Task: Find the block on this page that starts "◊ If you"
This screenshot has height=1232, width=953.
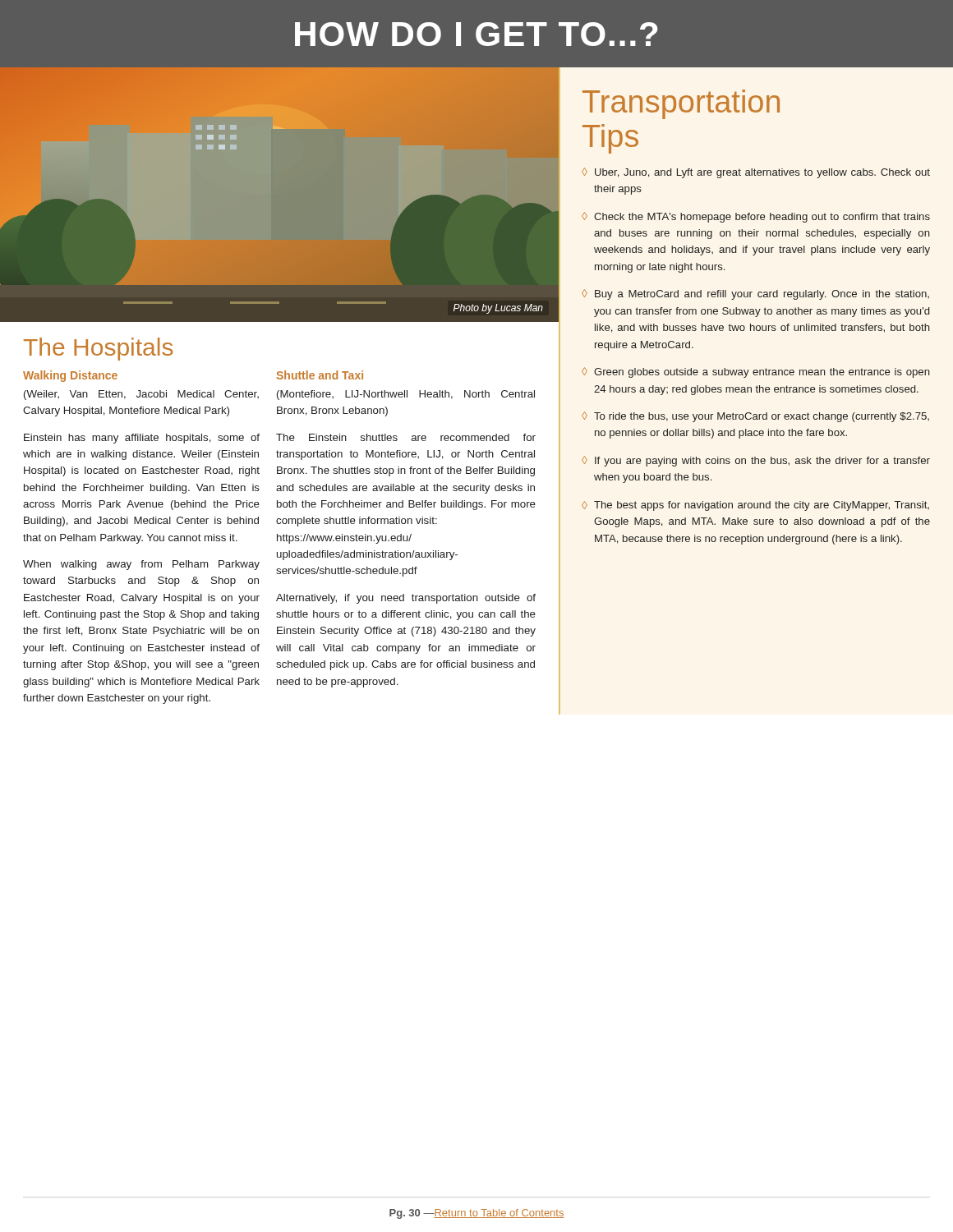Action: pos(756,469)
